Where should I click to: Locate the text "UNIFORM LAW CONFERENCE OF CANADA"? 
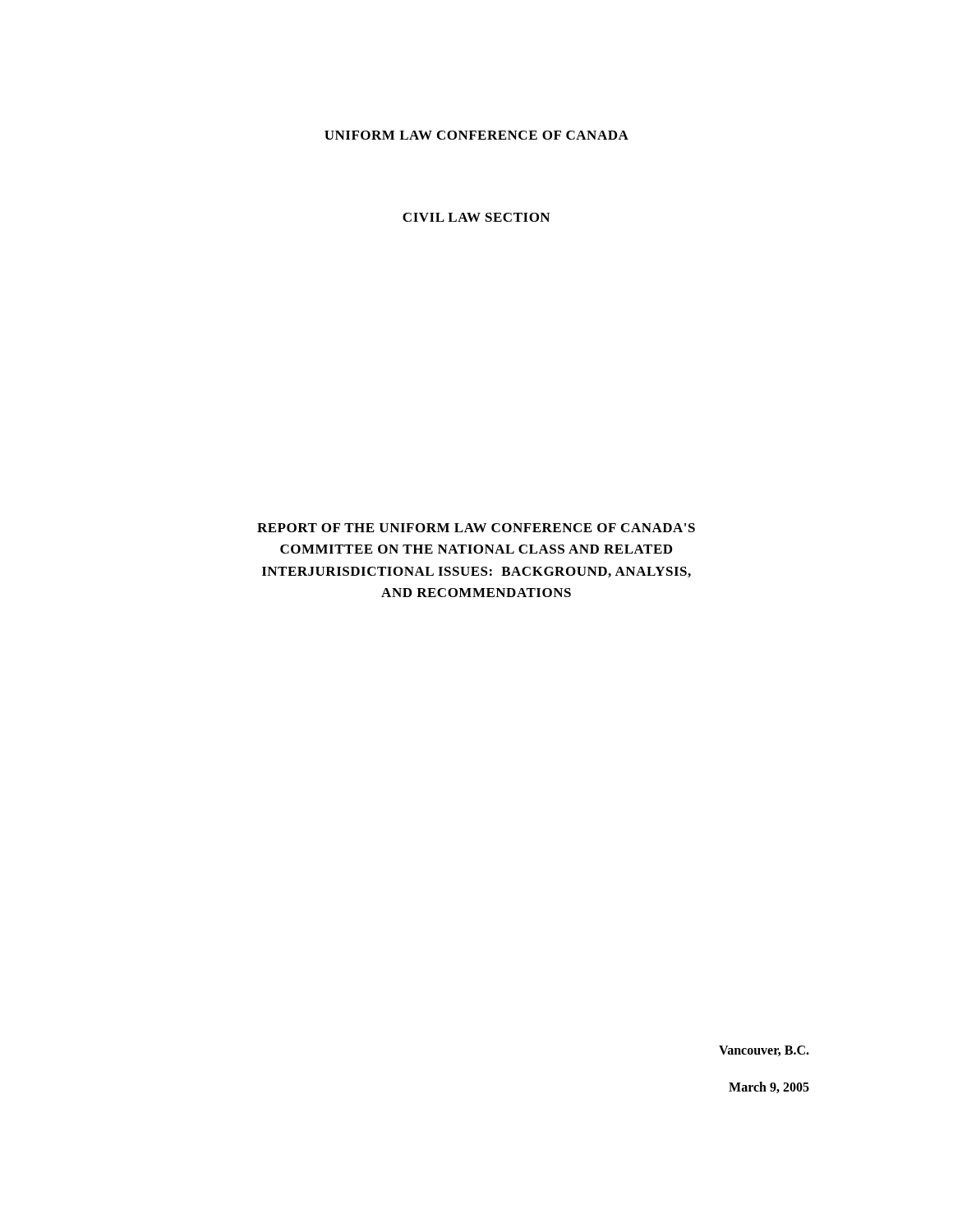(x=476, y=135)
